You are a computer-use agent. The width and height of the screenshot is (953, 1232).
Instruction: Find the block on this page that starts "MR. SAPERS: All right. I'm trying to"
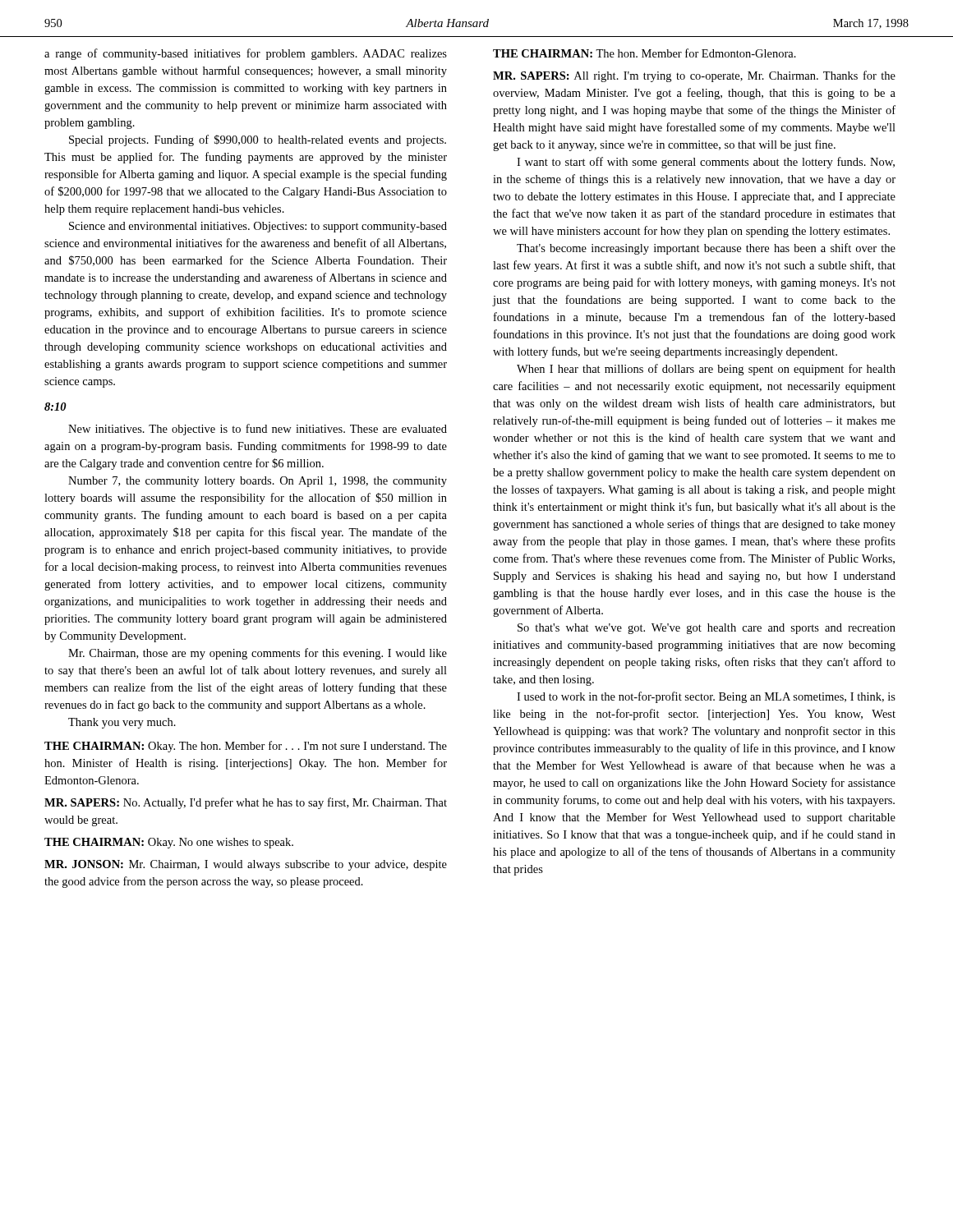[x=694, y=473]
